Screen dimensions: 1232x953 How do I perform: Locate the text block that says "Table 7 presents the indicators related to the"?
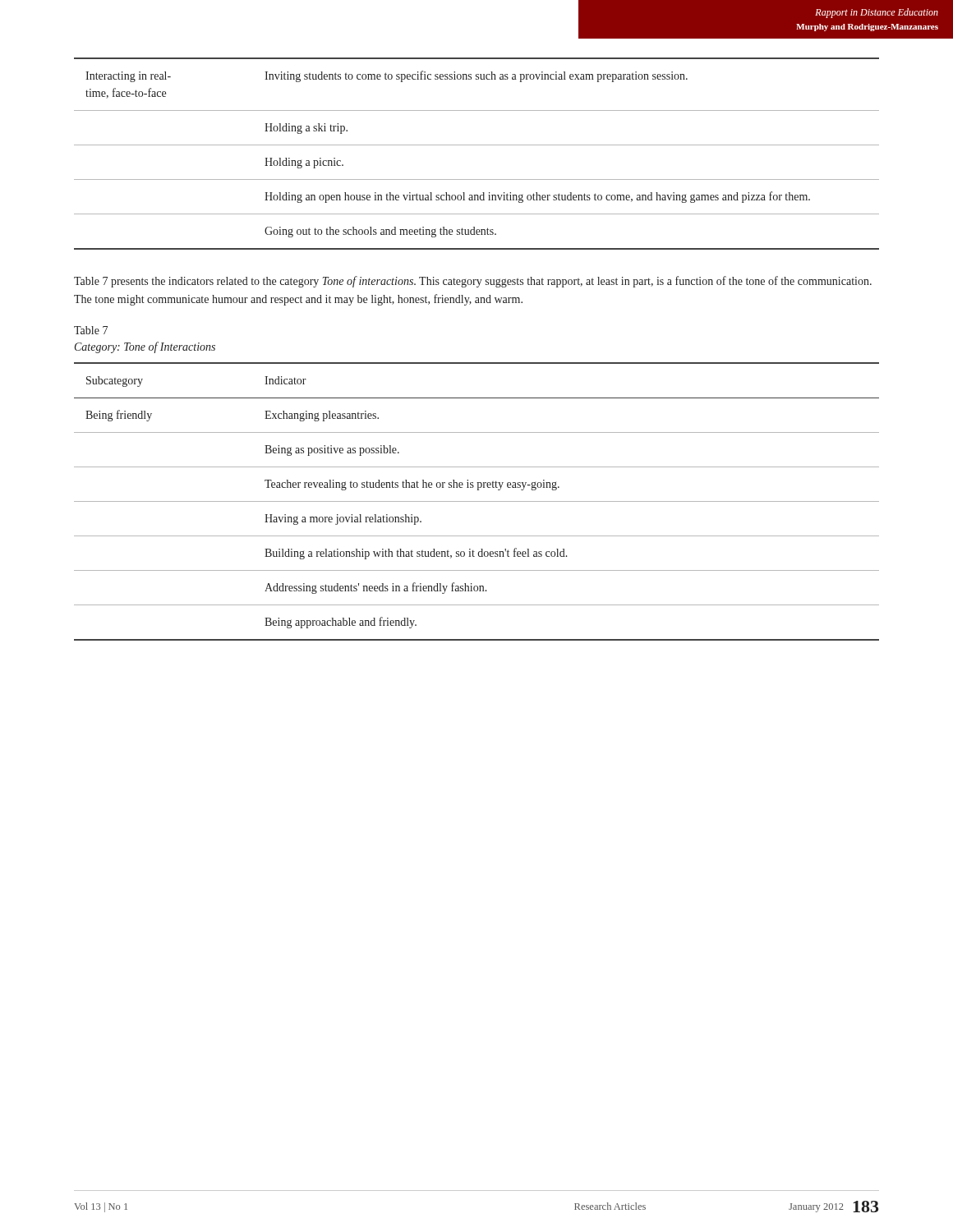(x=473, y=291)
